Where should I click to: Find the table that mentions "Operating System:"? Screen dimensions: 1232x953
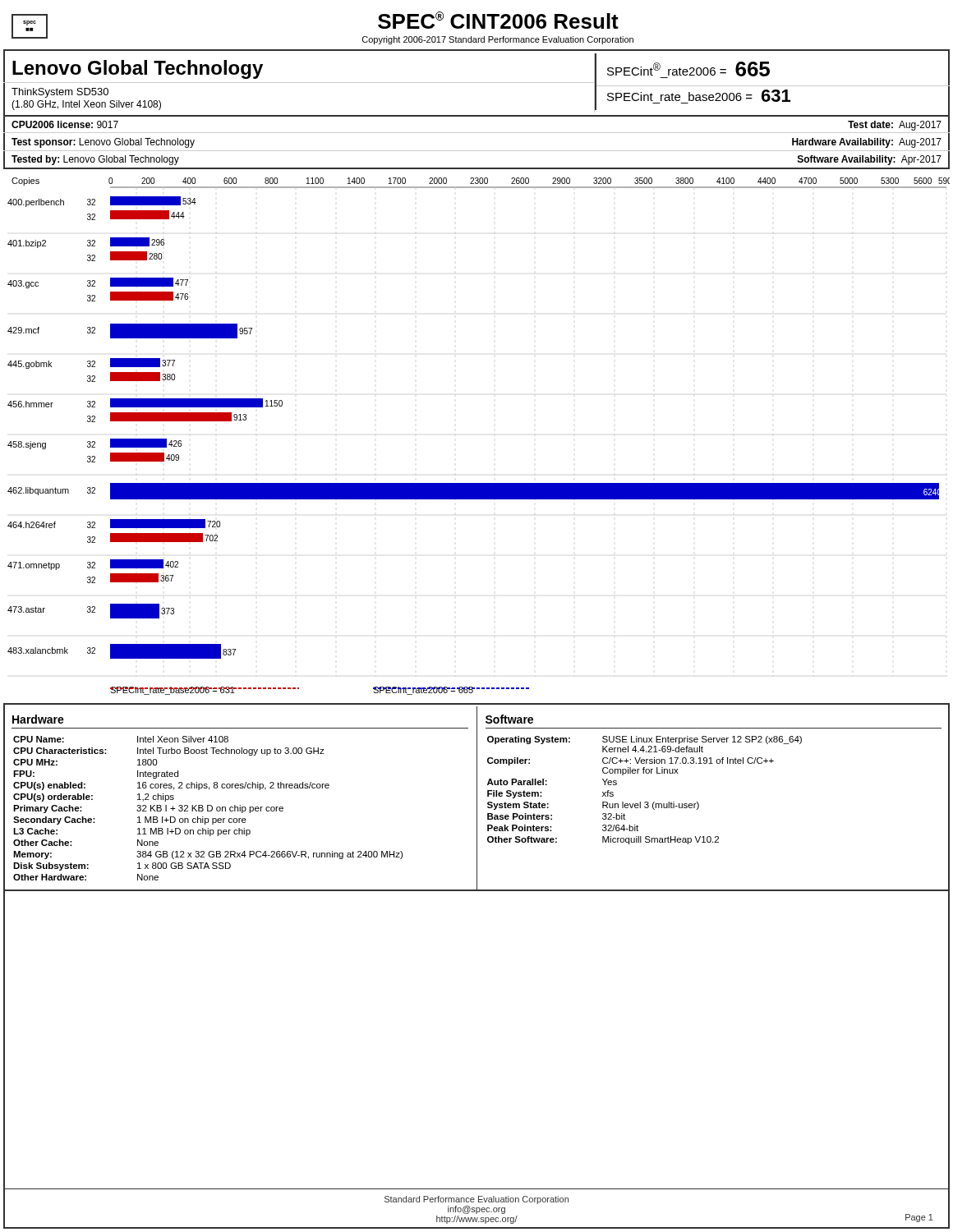713,798
